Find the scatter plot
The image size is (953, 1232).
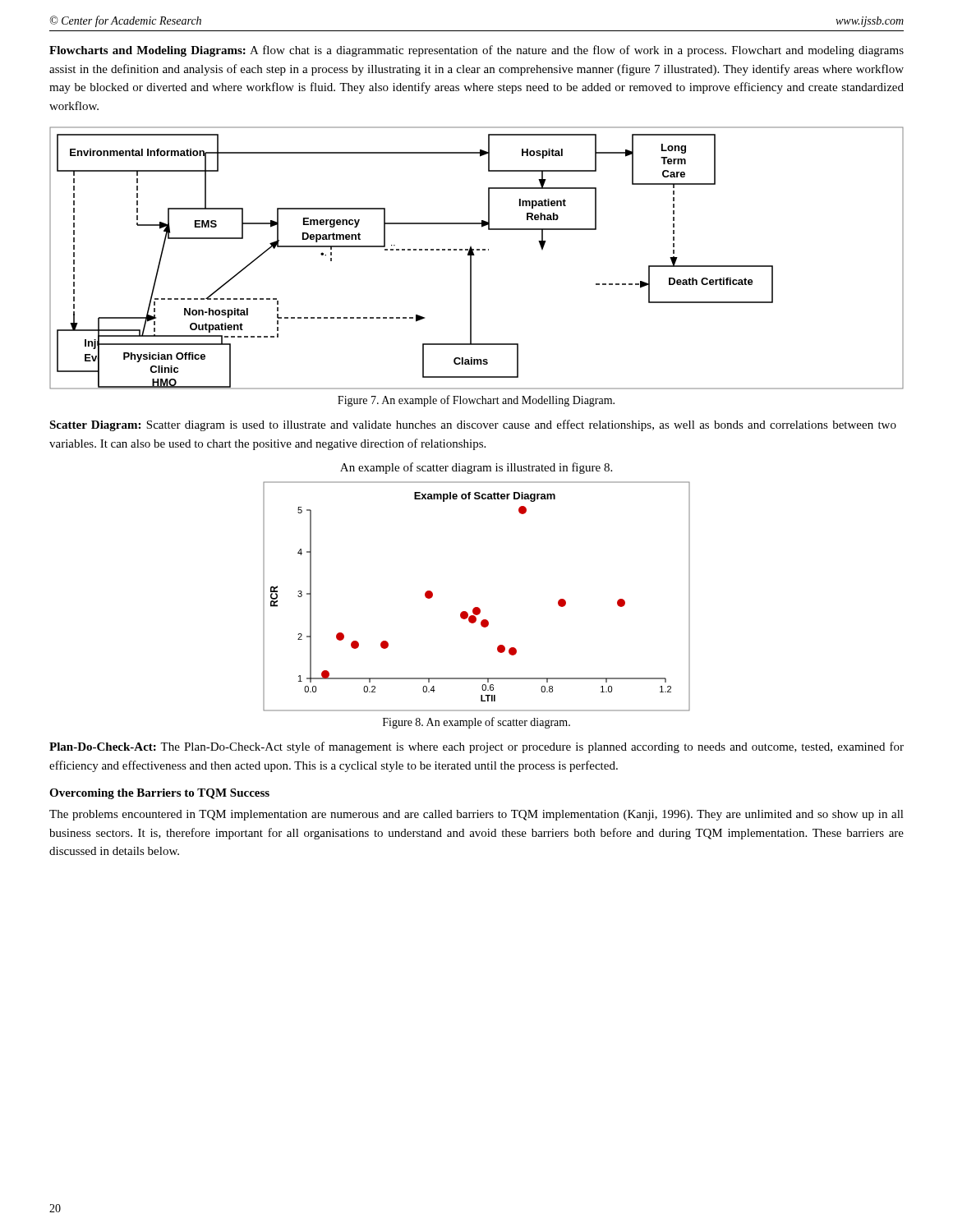tap(476, 596)
